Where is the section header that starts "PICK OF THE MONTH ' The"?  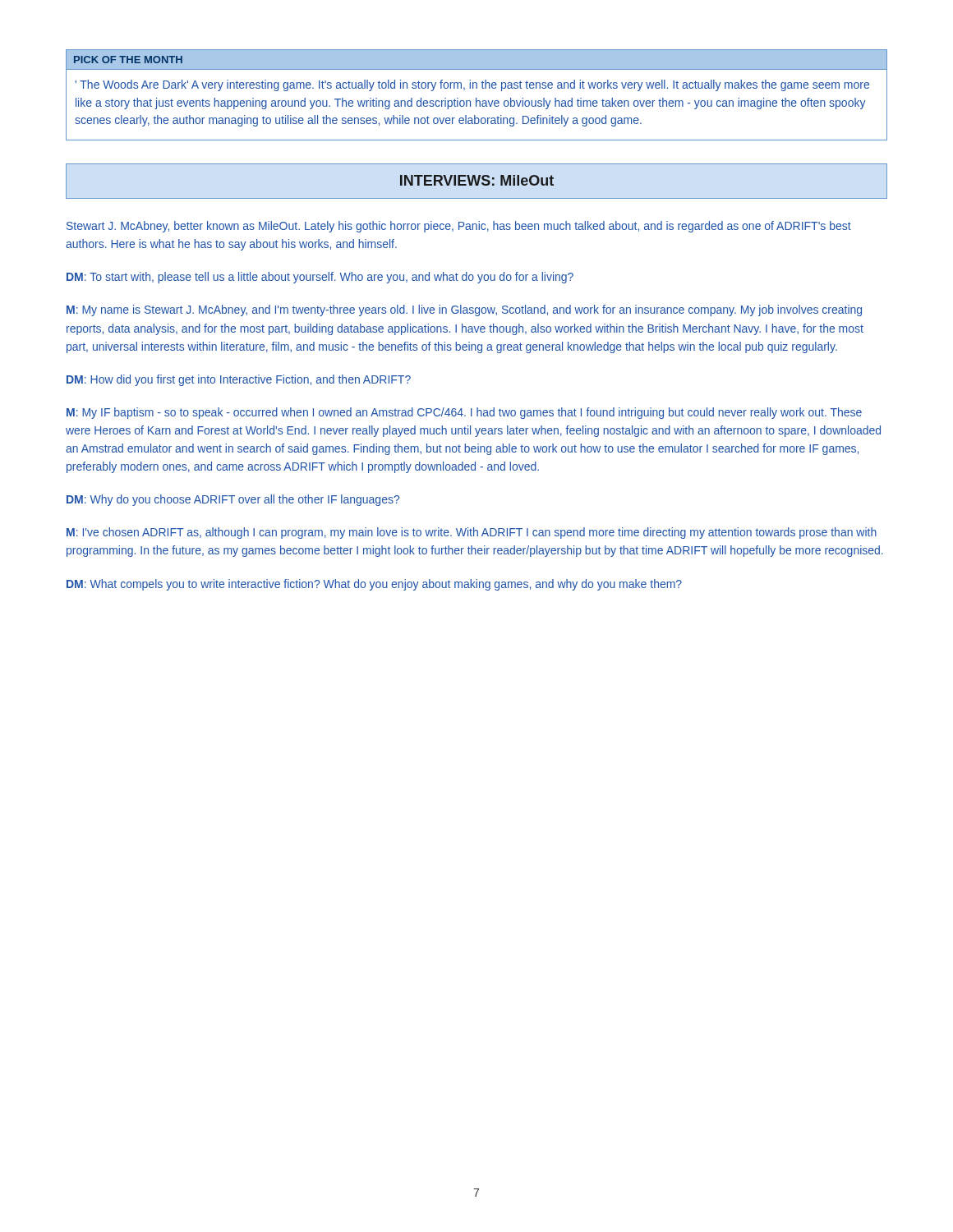(x=476, y=95)
